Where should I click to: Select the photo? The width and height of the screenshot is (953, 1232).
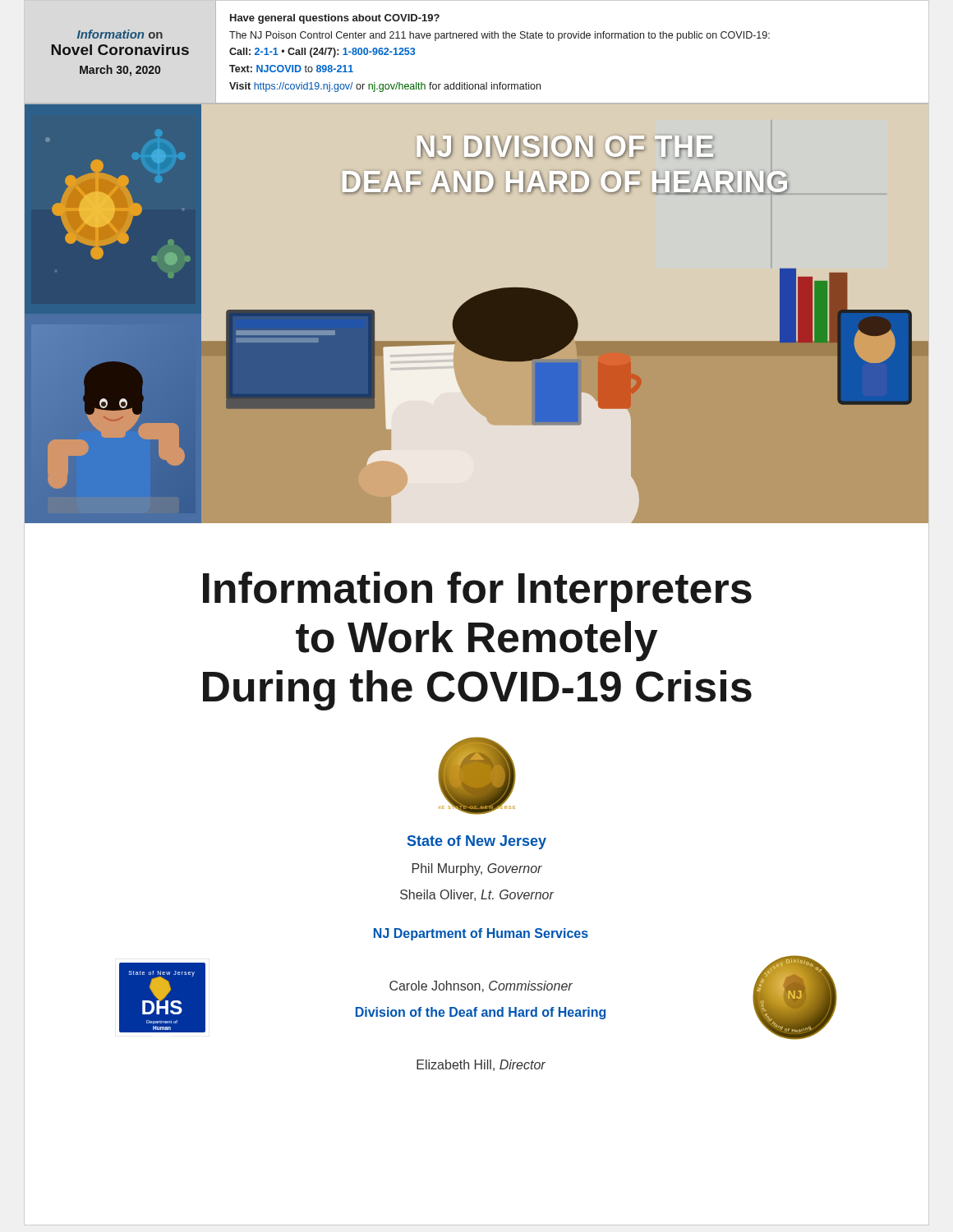pyautogui.click(x=476, y=314)
